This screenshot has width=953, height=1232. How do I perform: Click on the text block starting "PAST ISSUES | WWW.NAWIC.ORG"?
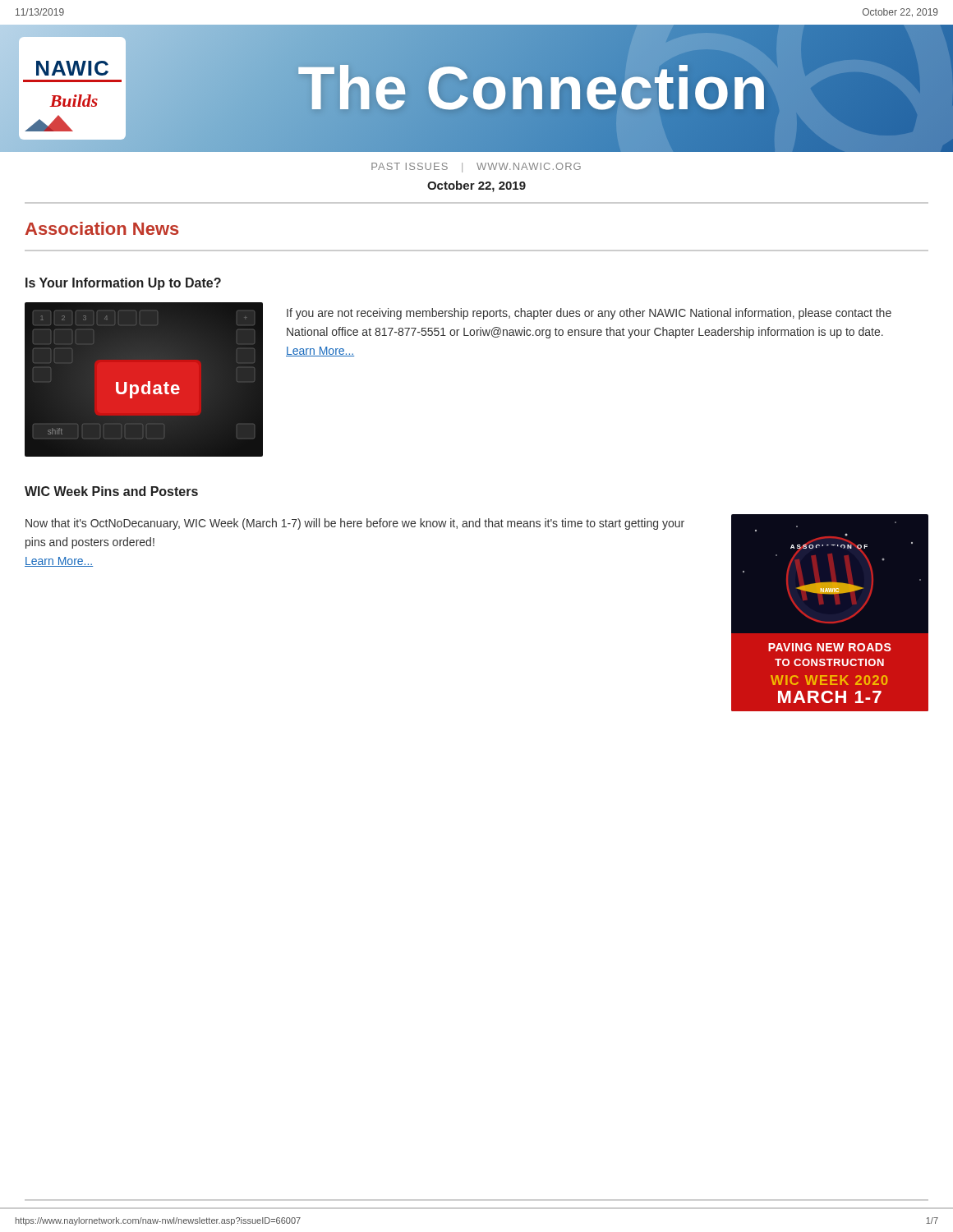(476, 166)
